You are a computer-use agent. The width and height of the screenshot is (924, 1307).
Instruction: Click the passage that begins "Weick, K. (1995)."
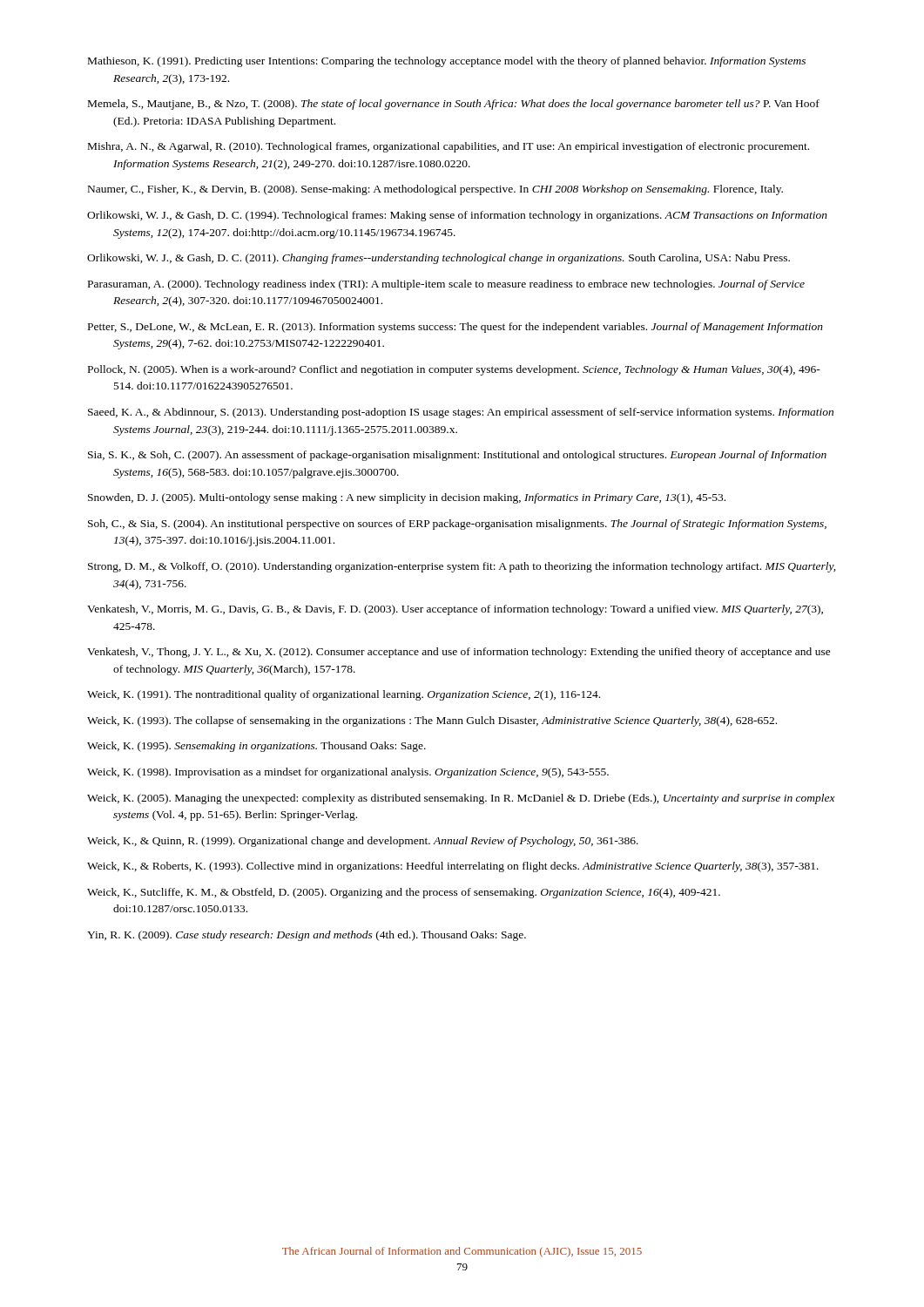[x=257, y=746]
